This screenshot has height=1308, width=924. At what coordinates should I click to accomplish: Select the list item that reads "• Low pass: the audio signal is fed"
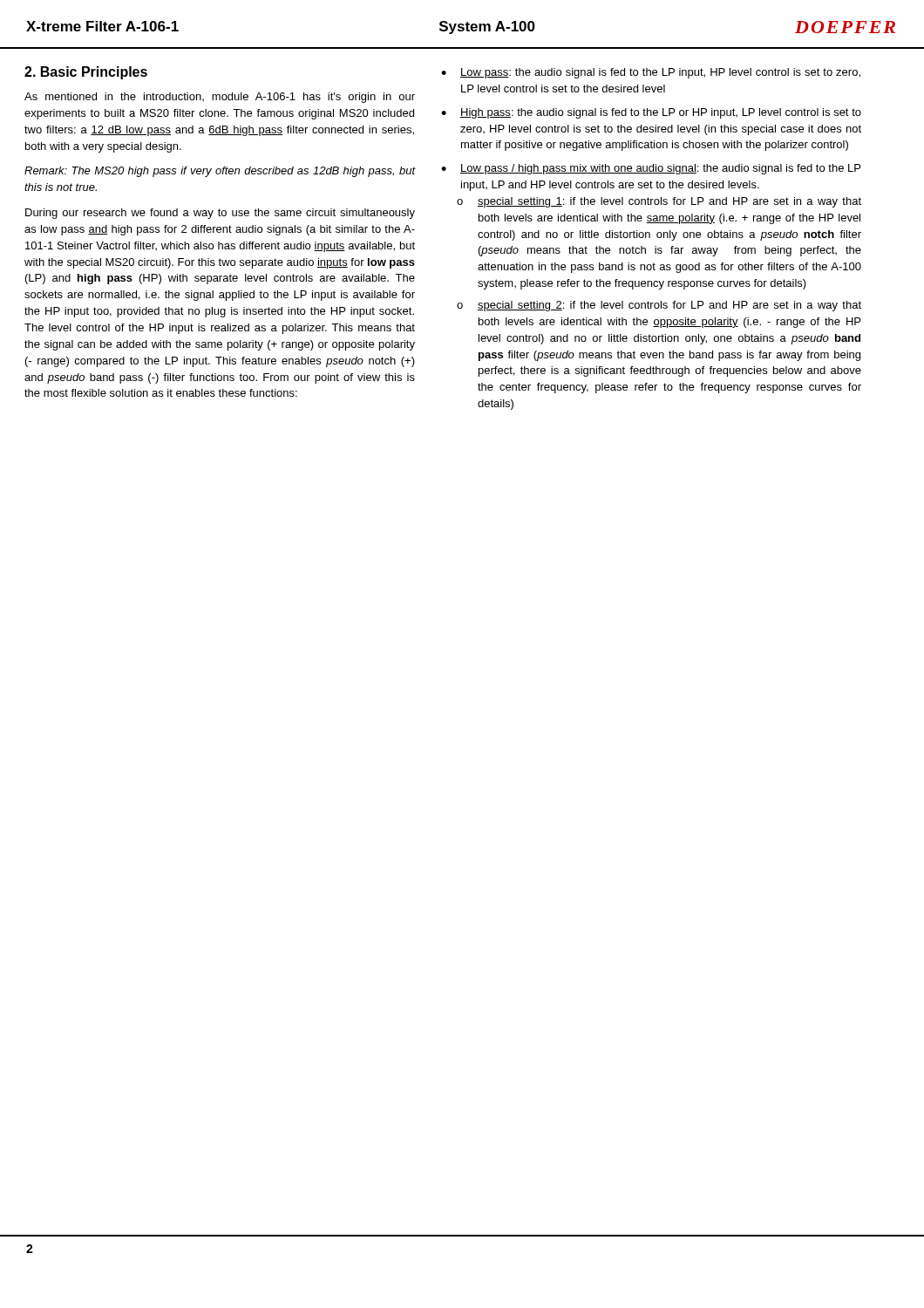tap(651, 81)
